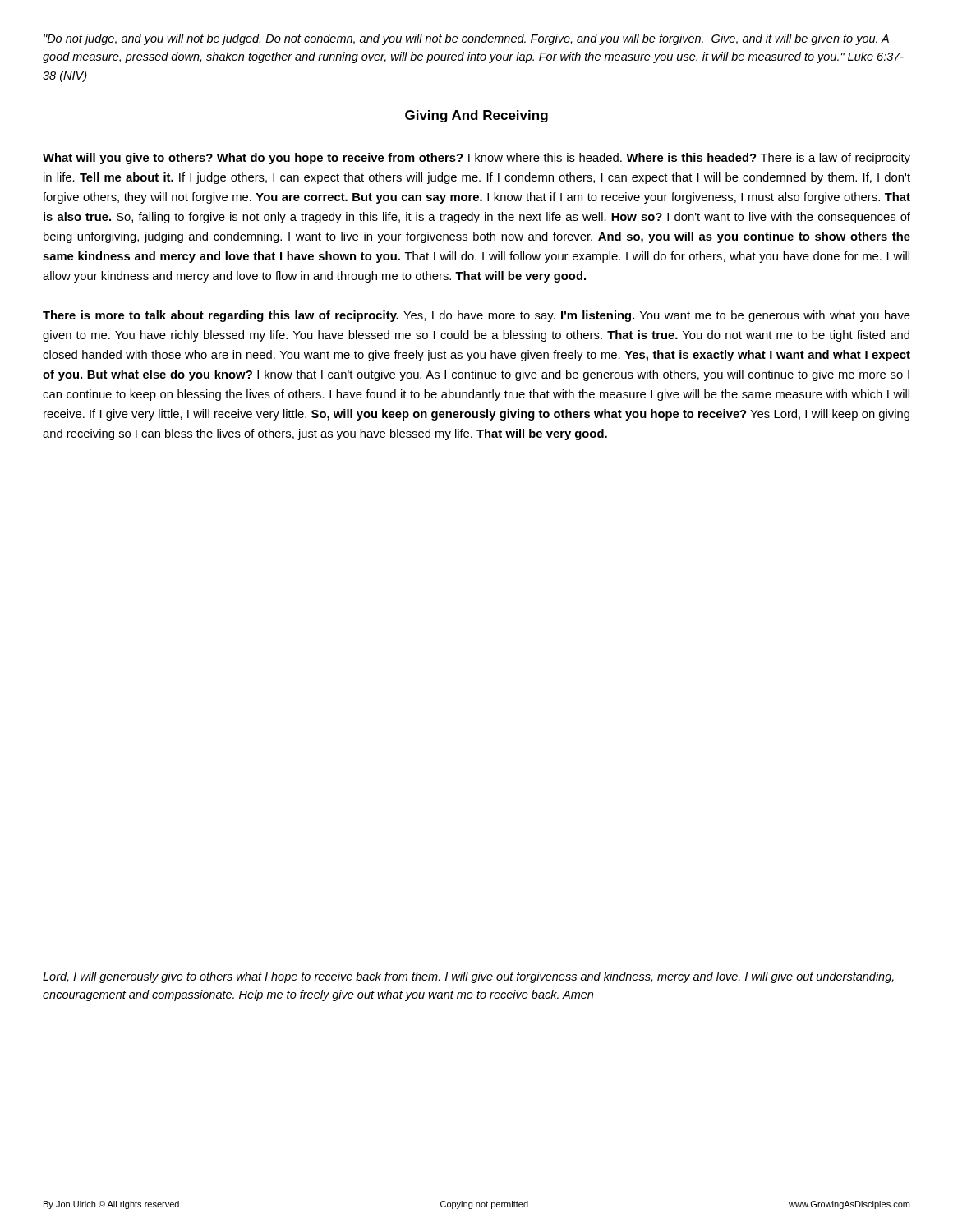Find the text block starting ""Do not judge, and you will not be"
Viewport: 953px width, 1232px height.
point(473,57)
